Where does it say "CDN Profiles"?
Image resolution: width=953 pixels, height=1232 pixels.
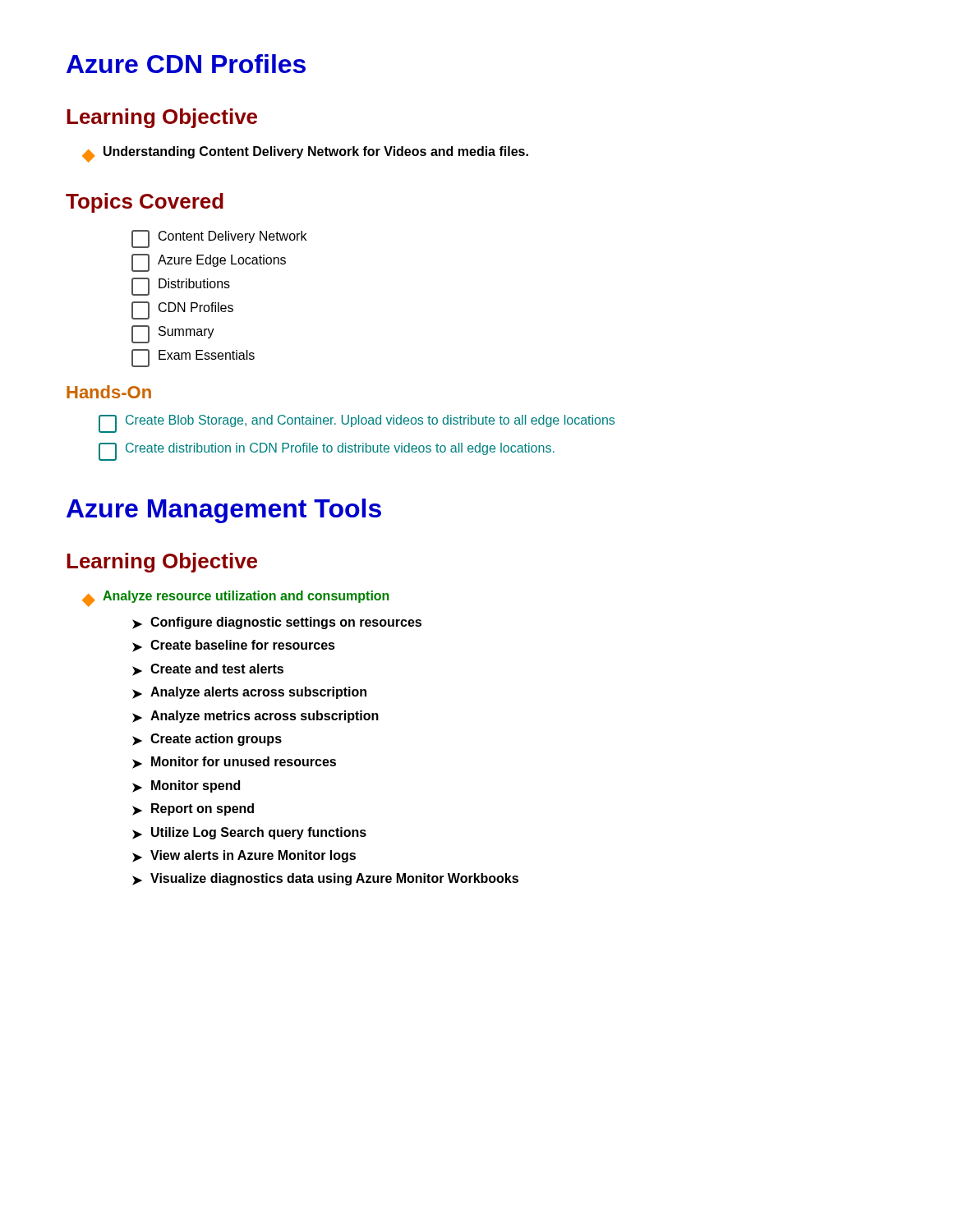click(x=182, y=310)
